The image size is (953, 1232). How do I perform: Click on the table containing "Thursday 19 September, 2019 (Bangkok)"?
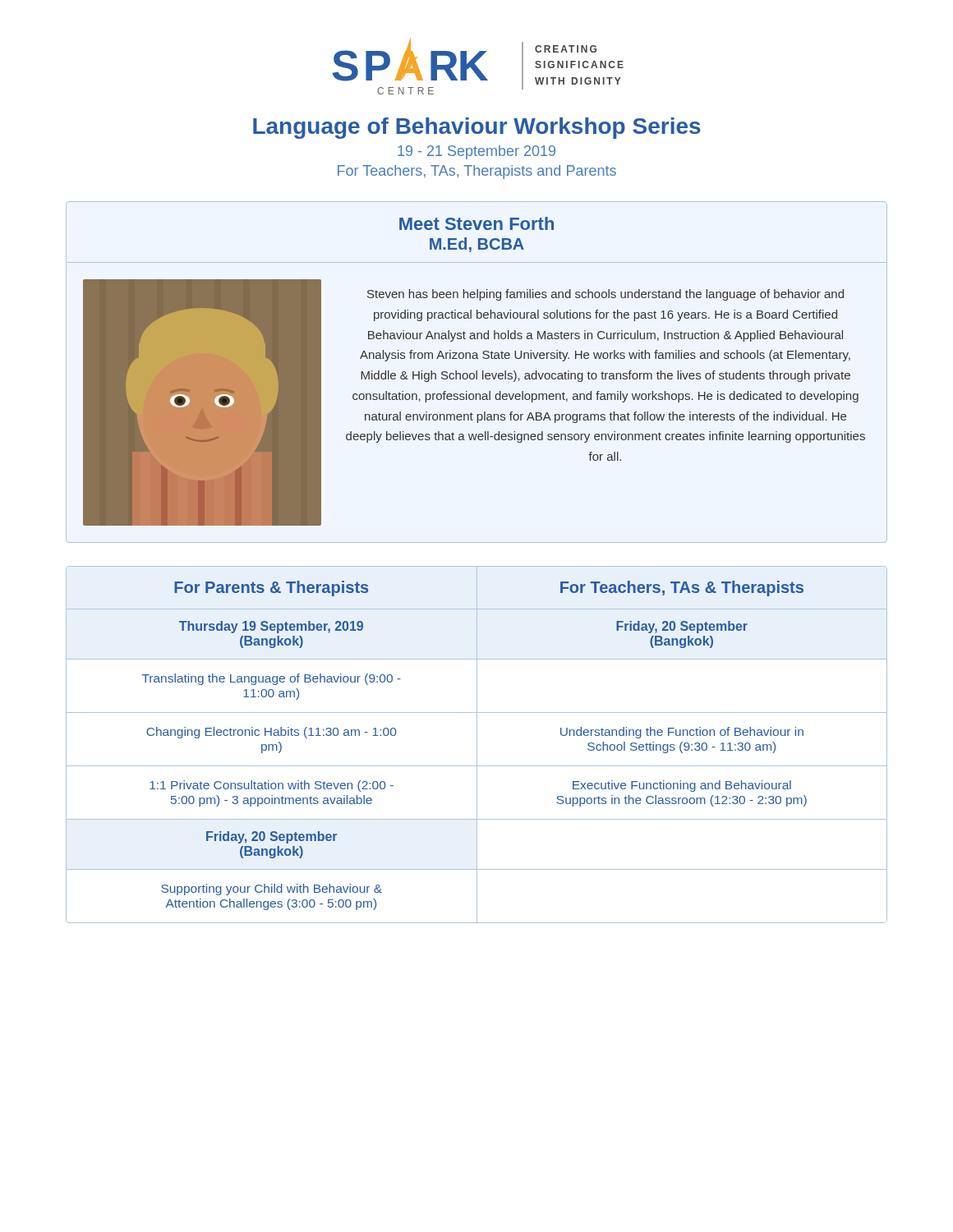476,744
